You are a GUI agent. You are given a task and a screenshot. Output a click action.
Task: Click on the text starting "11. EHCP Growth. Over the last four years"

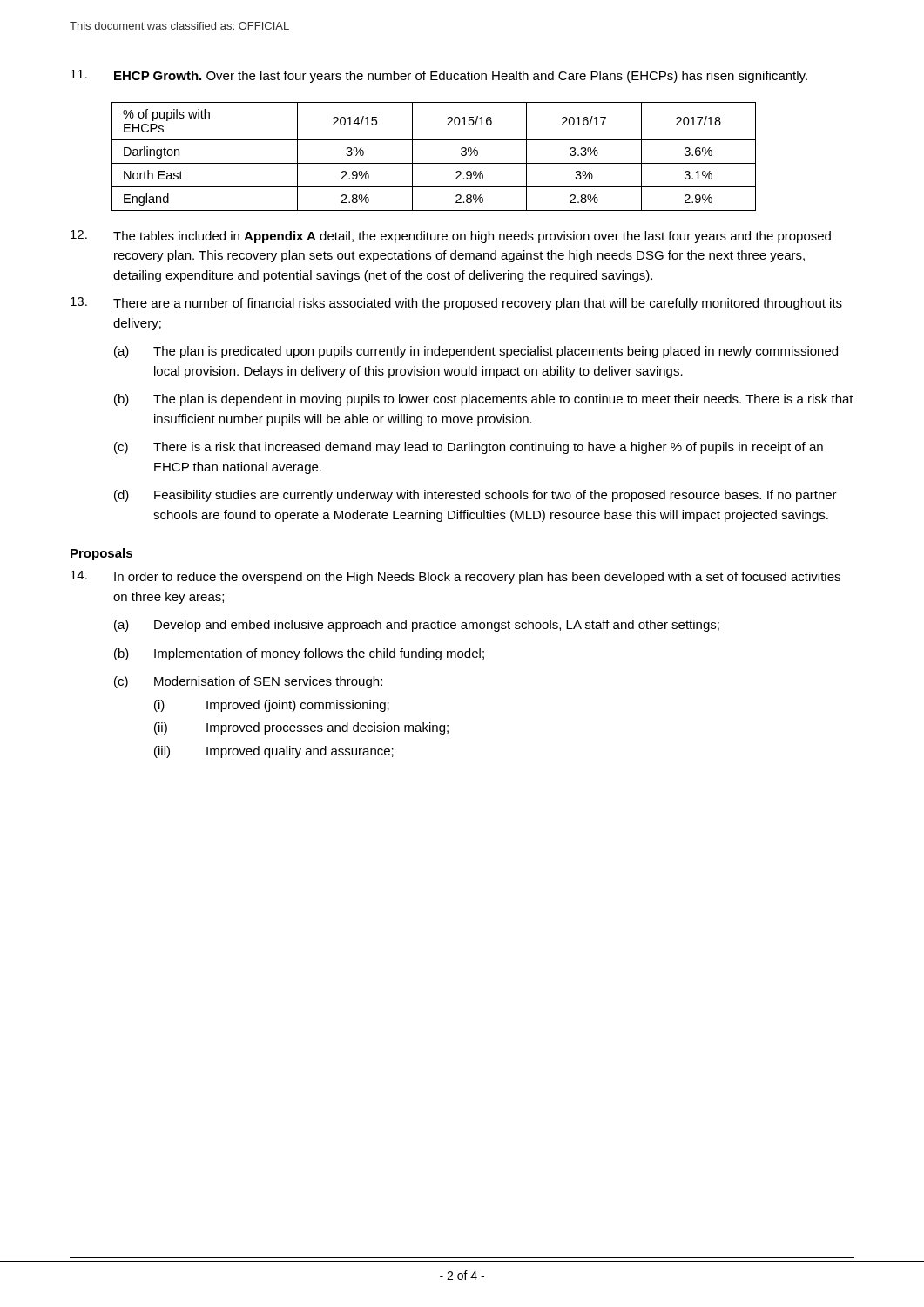pyautogui.click(x=462, y=76)
